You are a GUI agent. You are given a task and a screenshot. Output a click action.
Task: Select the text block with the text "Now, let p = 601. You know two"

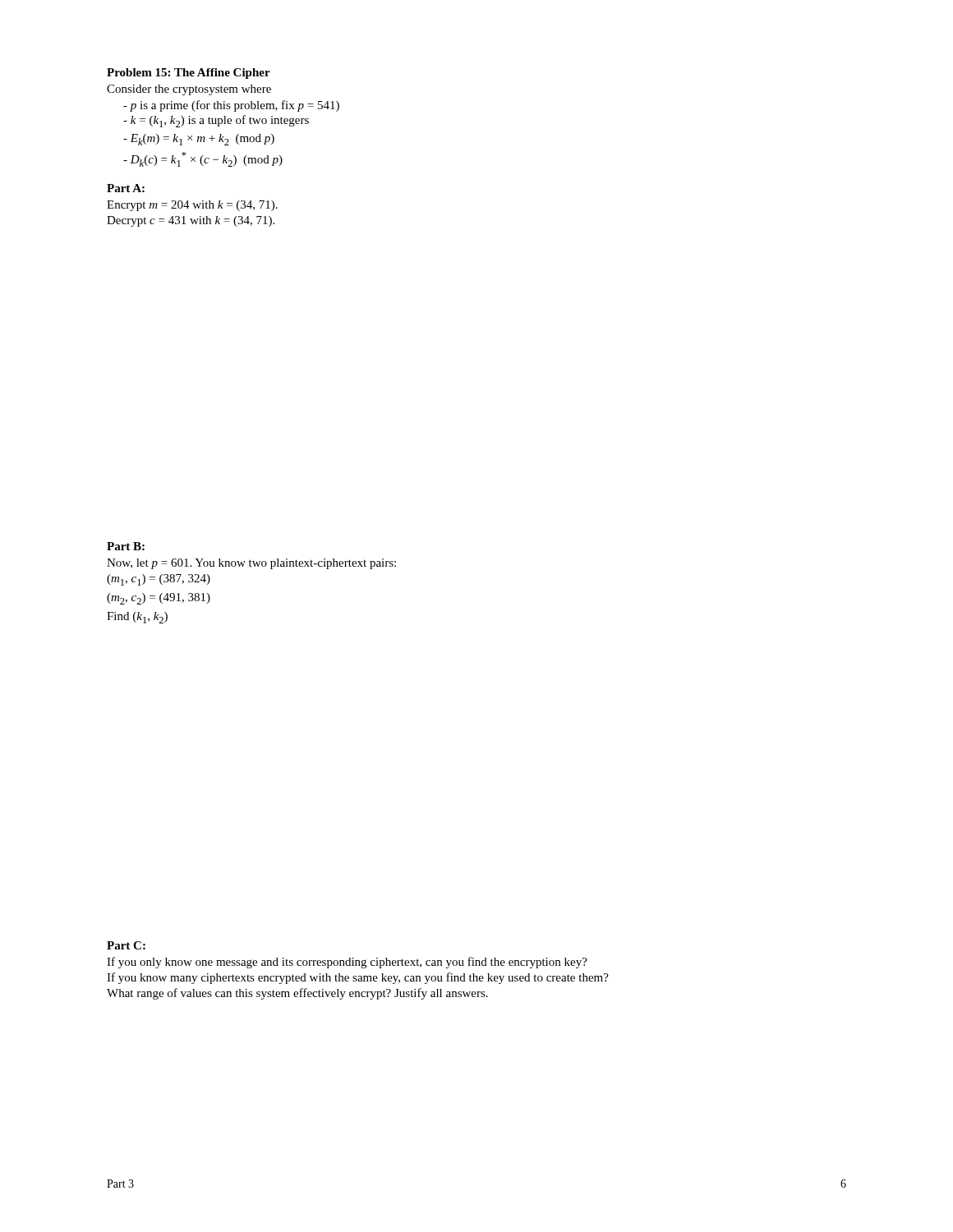[252, 563]
